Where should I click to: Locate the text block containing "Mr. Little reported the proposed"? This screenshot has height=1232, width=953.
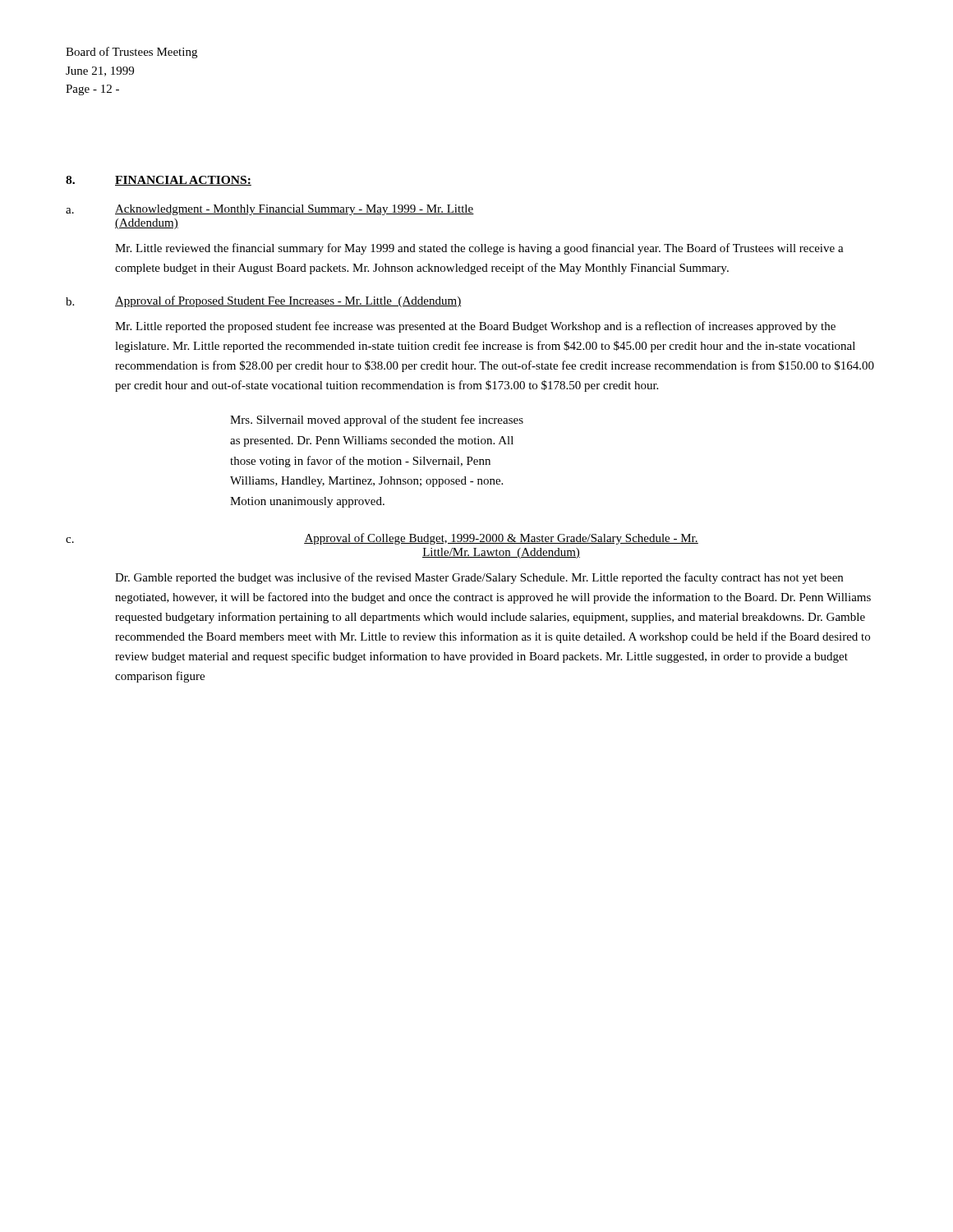[495, 356]
